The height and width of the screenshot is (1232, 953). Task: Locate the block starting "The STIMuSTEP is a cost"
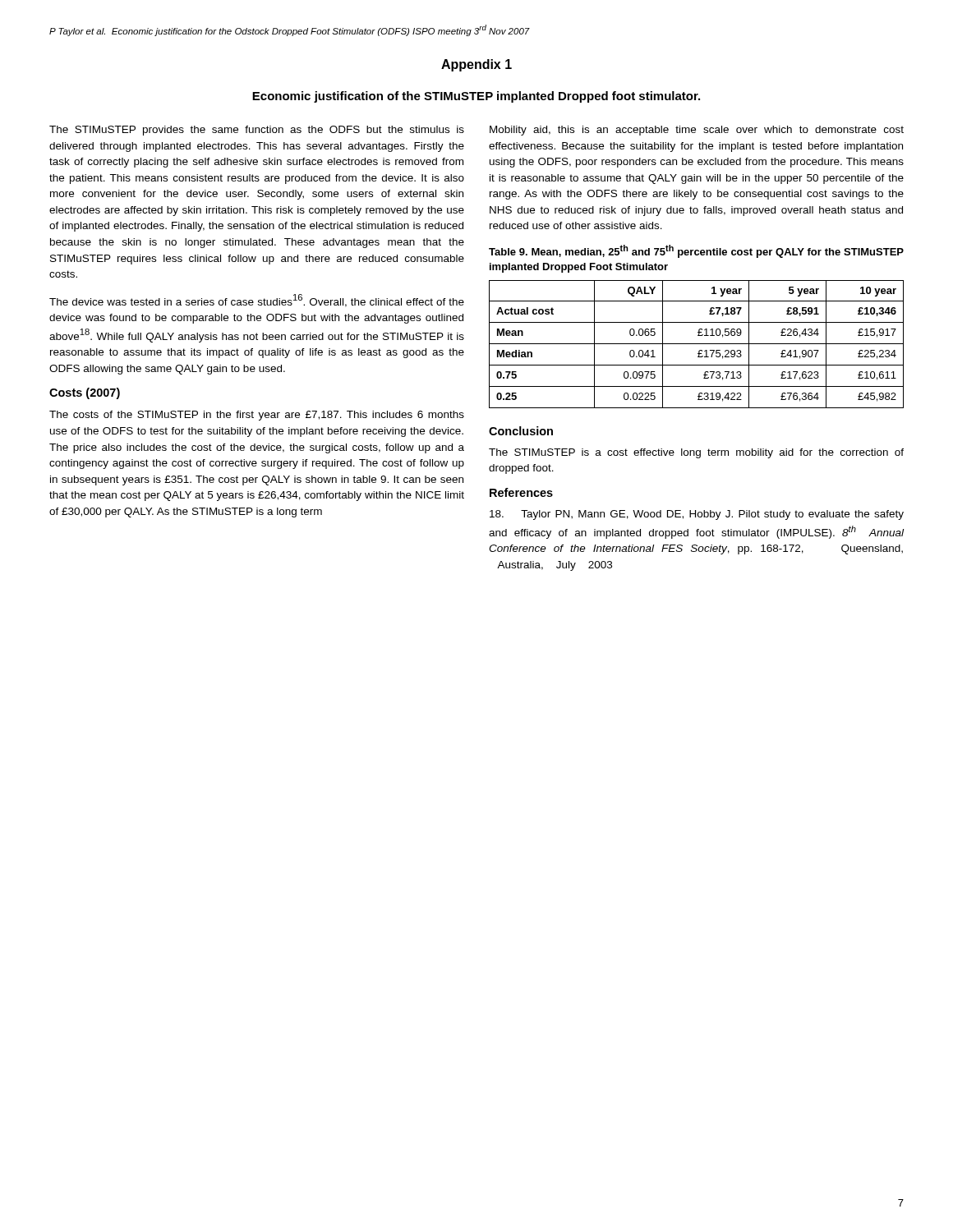tap(696, 460)
